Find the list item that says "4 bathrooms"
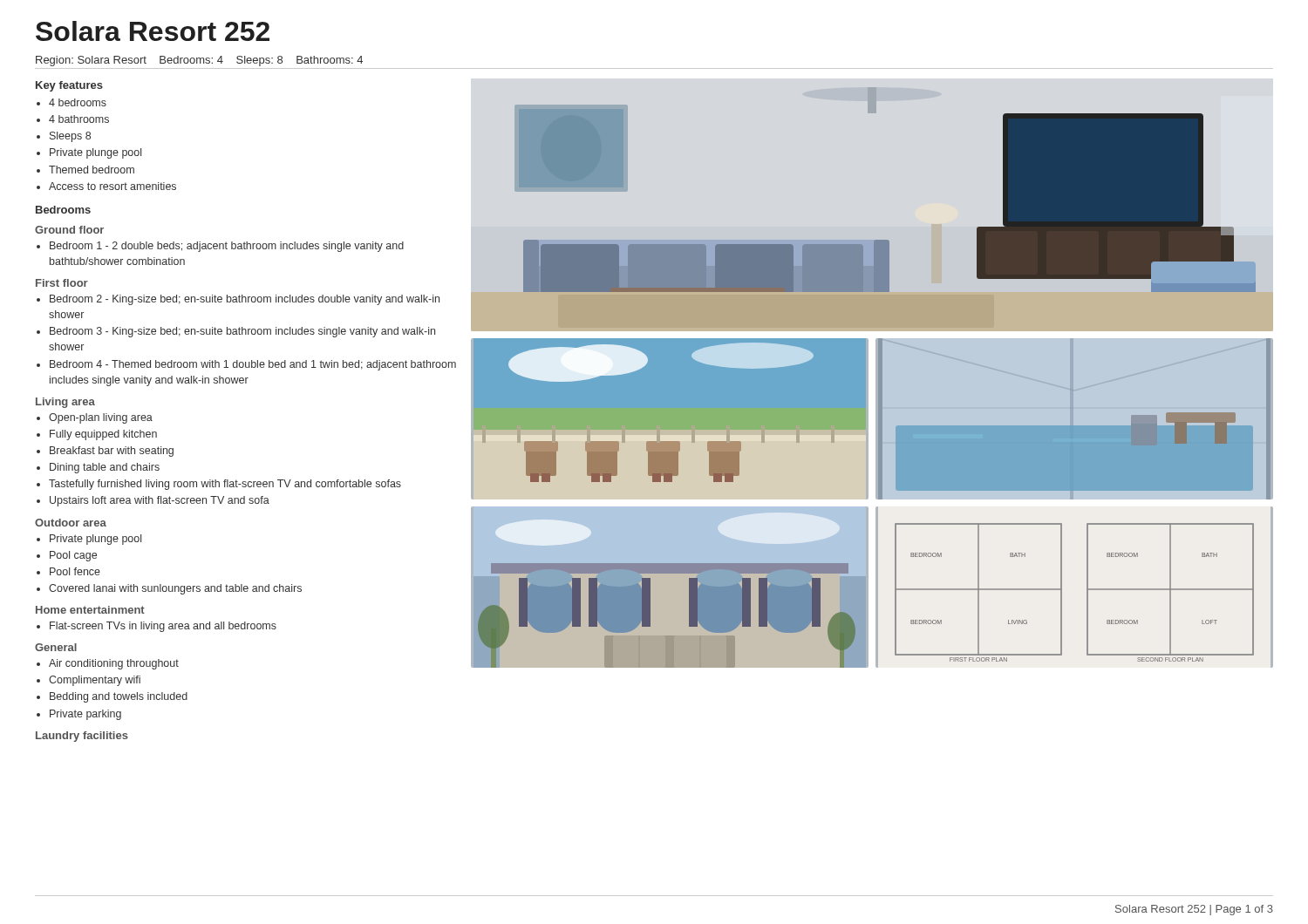The height and width of the screenshot is (924, 1308). point(79,120)
